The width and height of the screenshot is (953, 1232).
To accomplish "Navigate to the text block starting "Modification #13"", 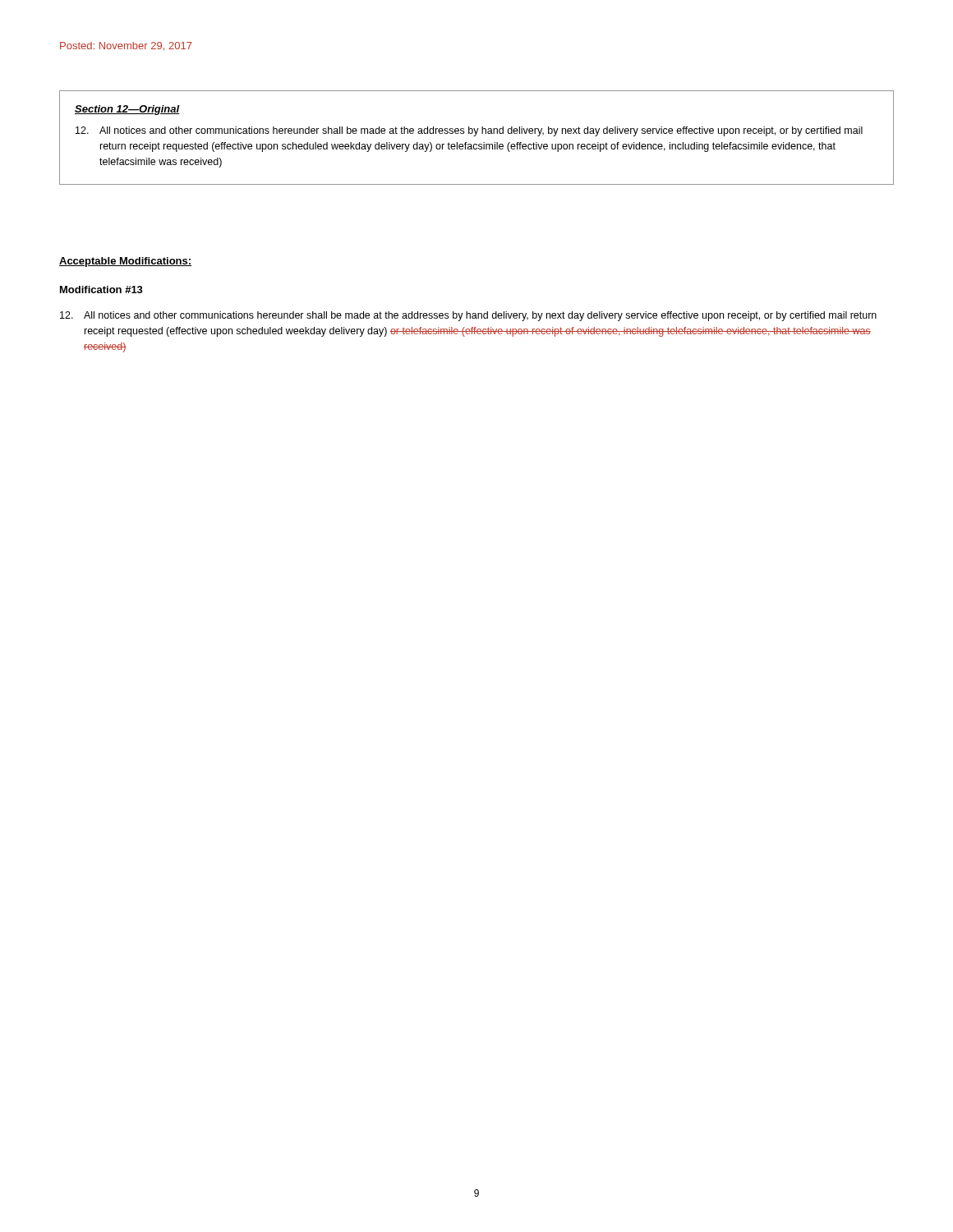I will [x=101, y=290].
